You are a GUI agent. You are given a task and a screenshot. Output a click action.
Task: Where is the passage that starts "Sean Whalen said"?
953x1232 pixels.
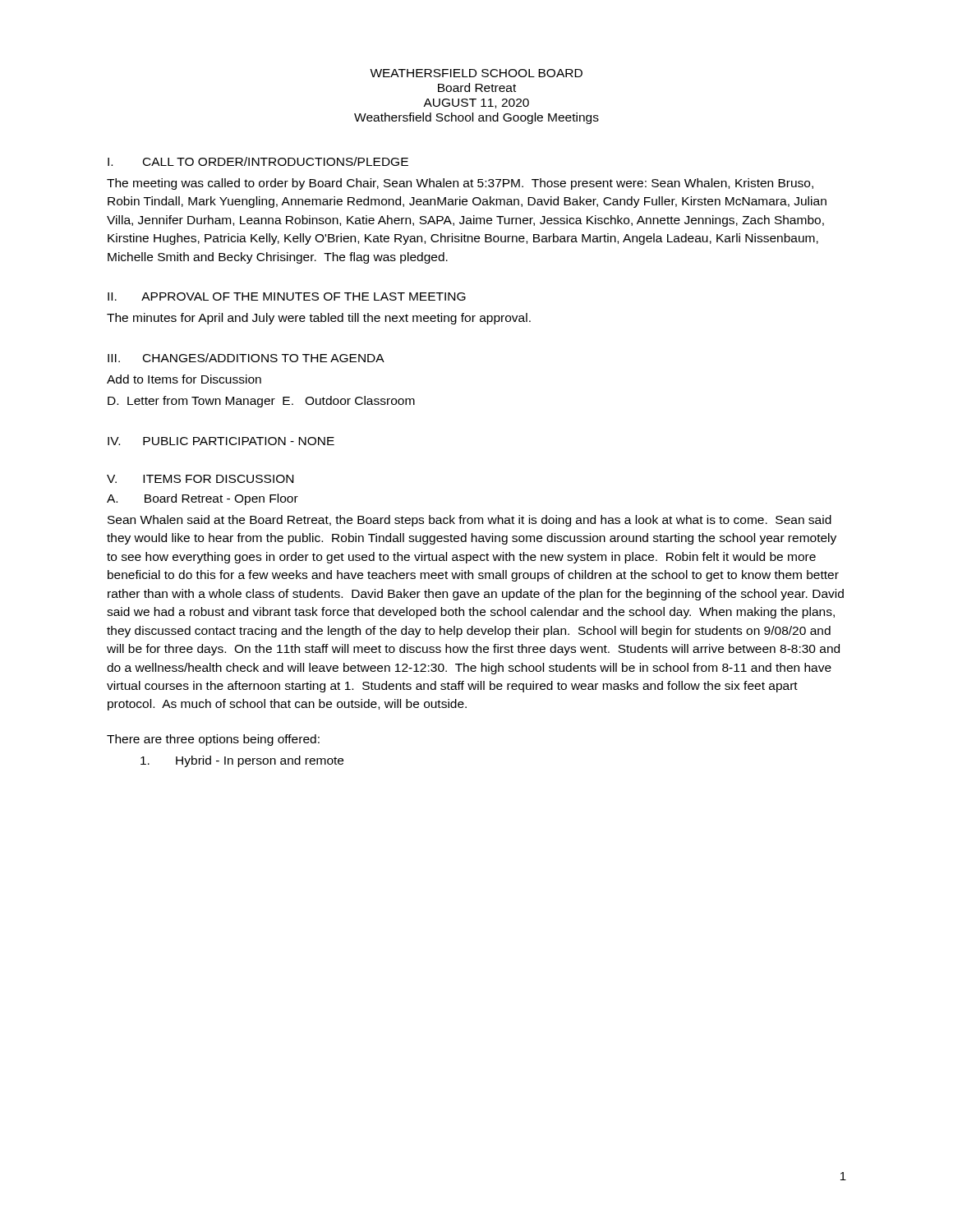point(476,612)
